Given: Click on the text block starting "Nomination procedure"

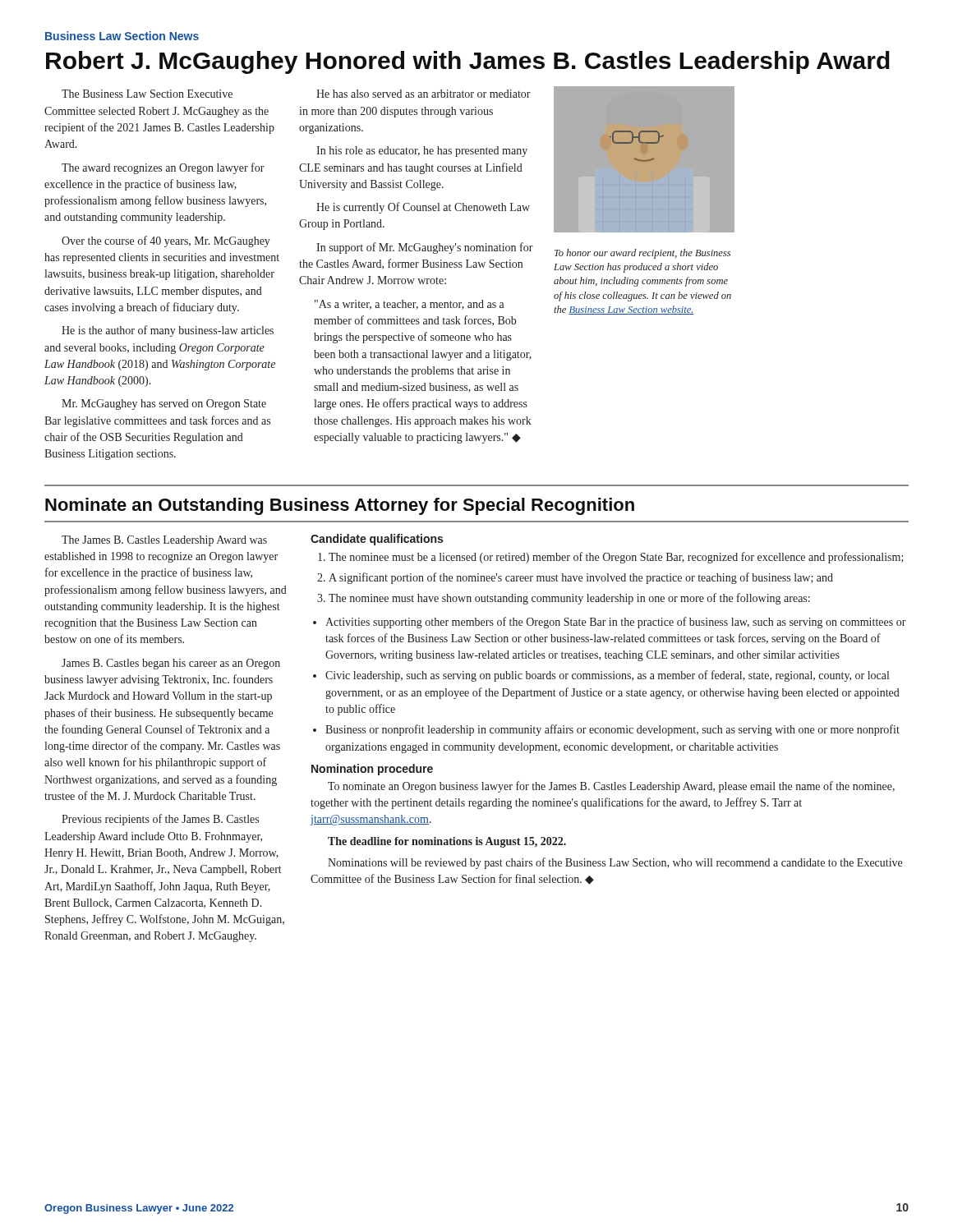Looking at the screenshot, I should 372,770.
